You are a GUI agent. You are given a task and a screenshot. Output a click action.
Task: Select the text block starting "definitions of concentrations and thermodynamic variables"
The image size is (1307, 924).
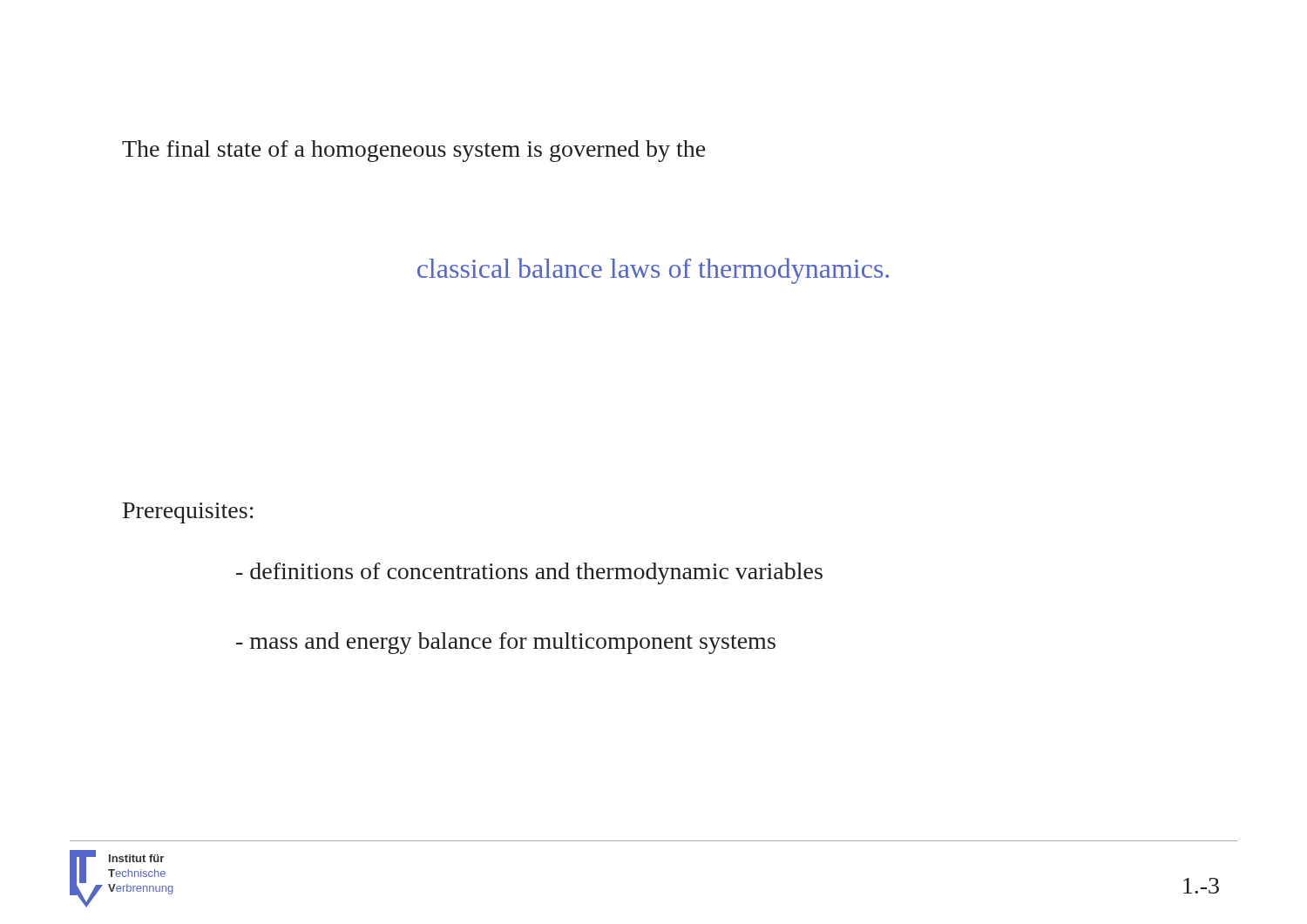point(529,571)
